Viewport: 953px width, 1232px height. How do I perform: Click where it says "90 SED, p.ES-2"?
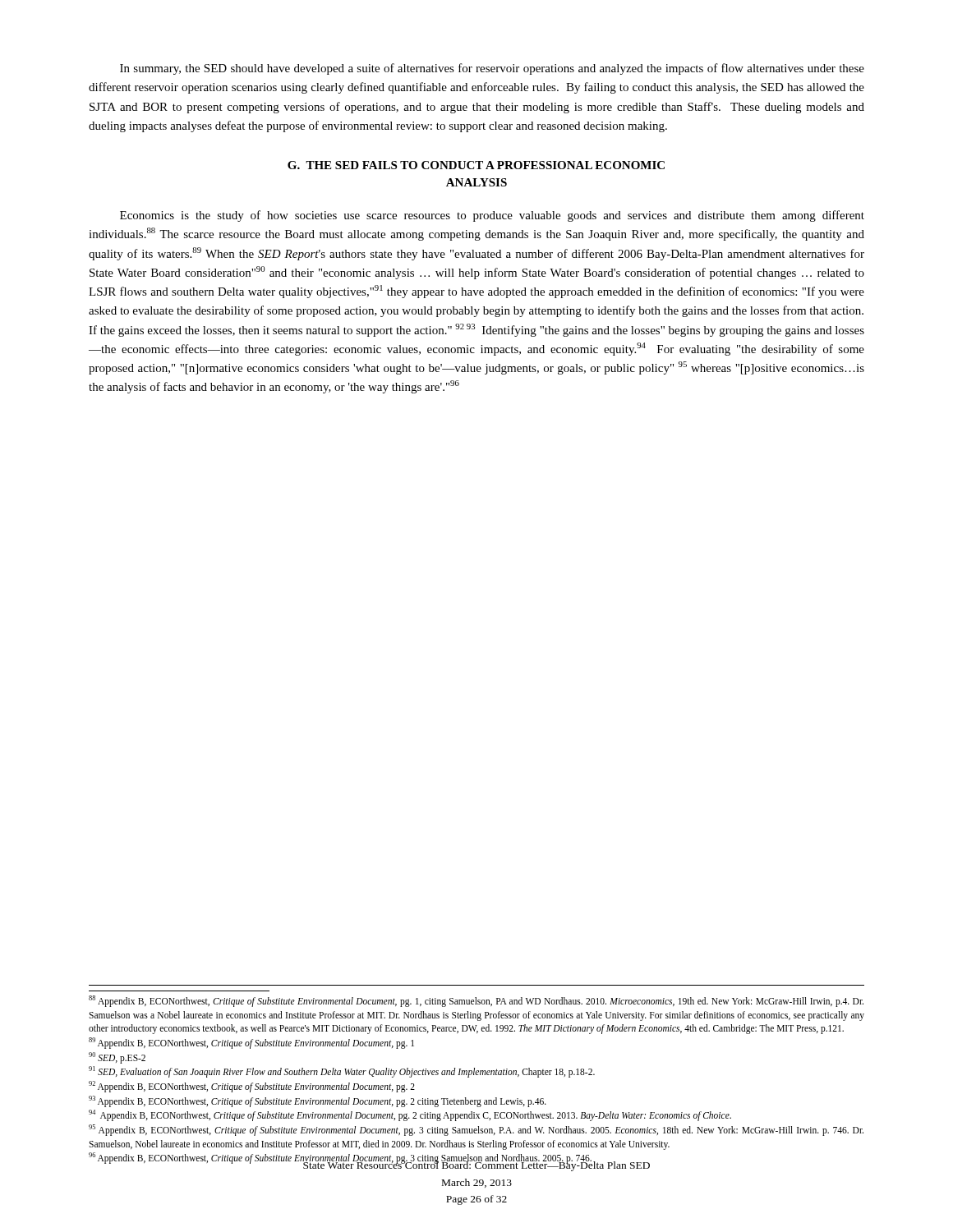coord(117,1057)
